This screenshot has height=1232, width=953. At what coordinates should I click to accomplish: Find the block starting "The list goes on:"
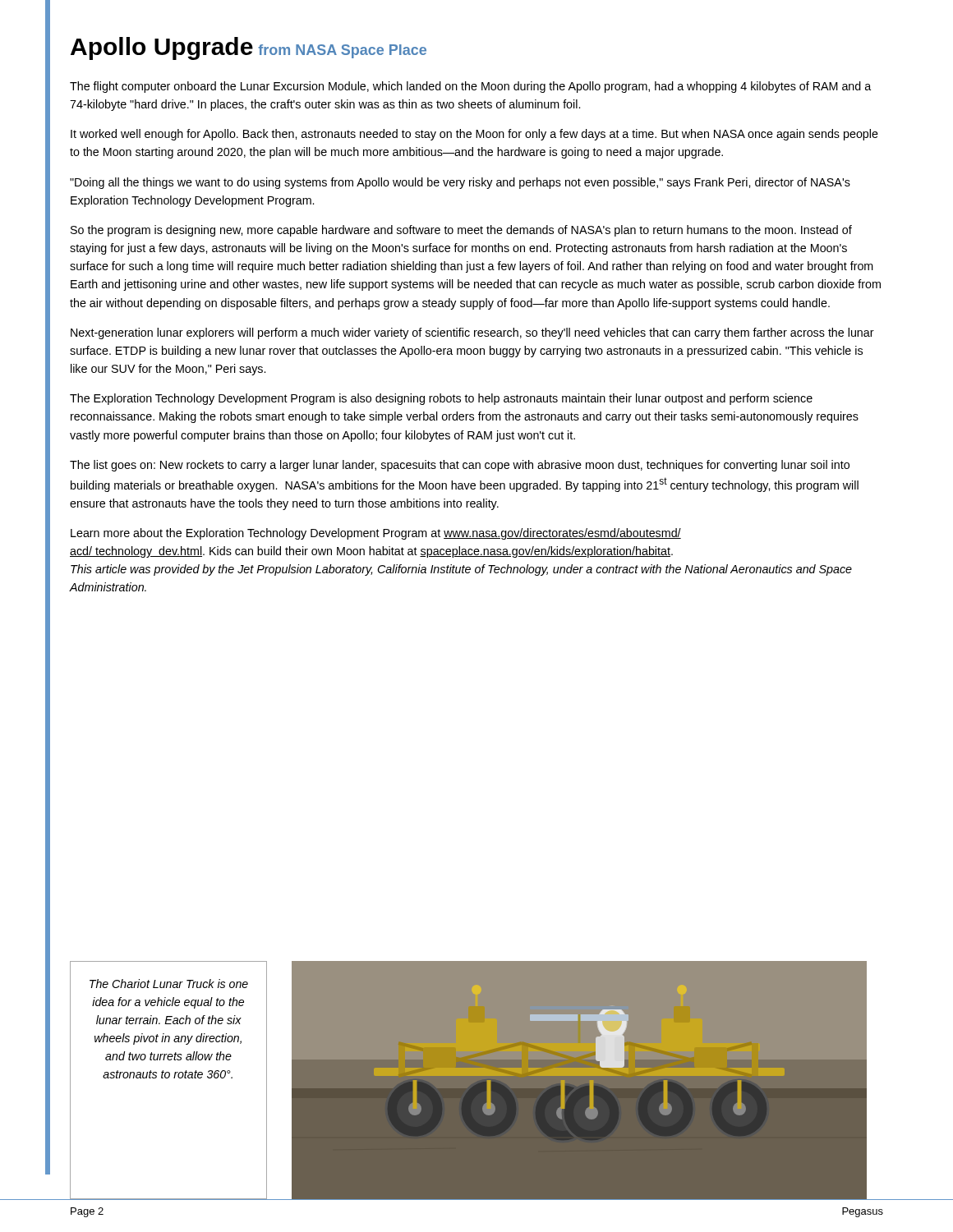coord(464,484)
